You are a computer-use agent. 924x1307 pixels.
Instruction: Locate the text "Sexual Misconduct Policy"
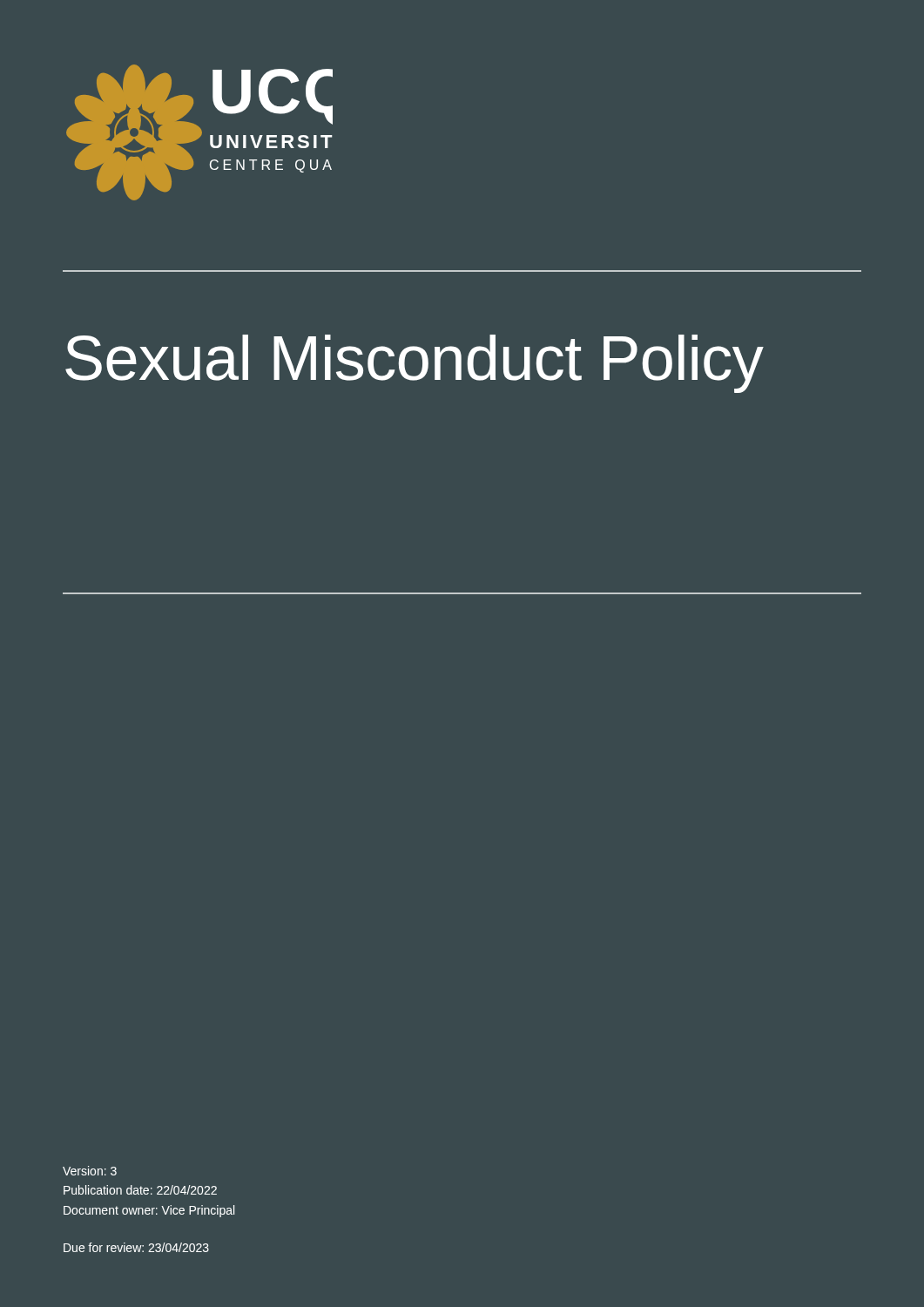click(x=462, y=359)
